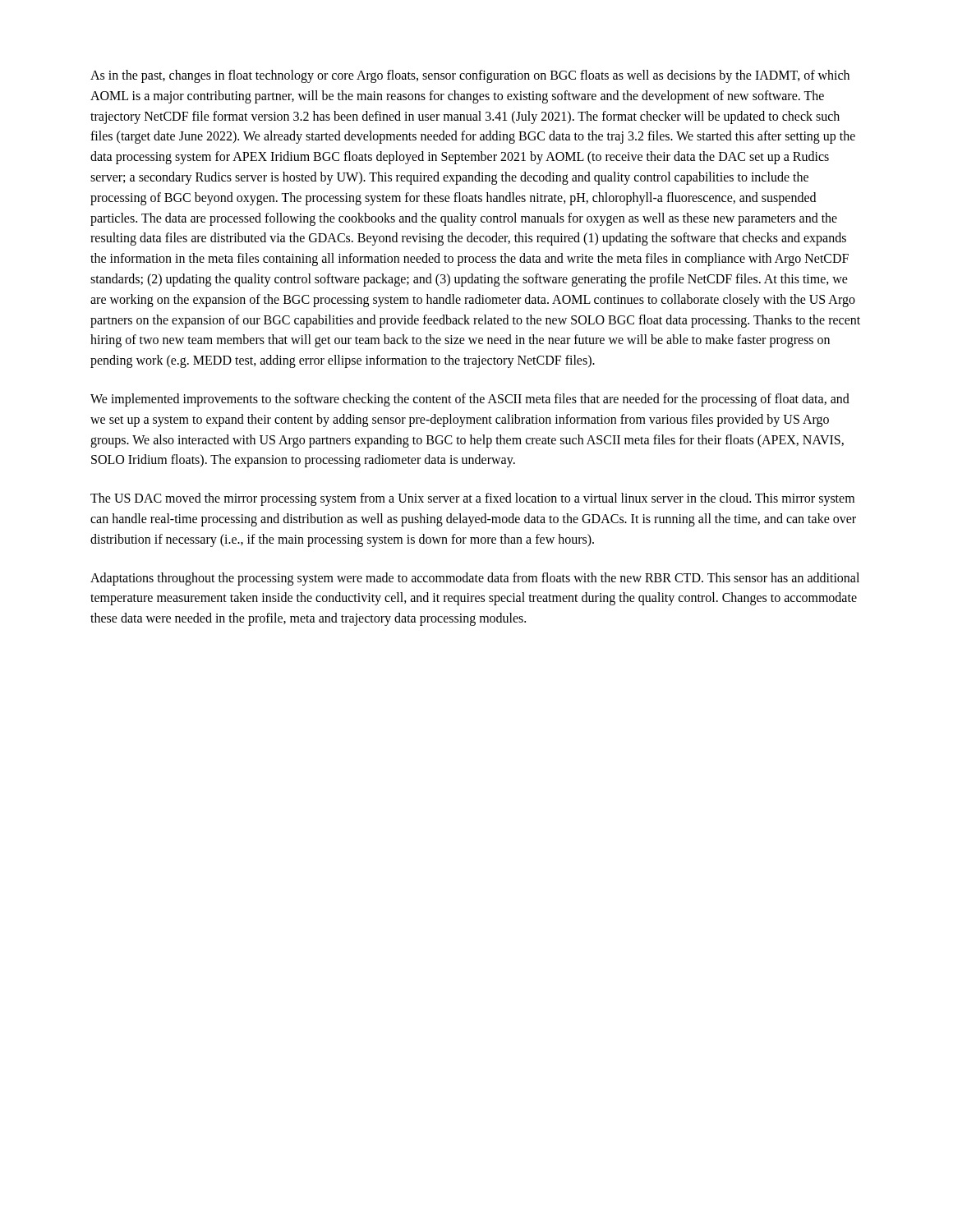The height and width of the screenshot is (1232, 953).
Task: Locate the text block that says "We implemented improvements to the software checking the"
Action: point(470,429)
